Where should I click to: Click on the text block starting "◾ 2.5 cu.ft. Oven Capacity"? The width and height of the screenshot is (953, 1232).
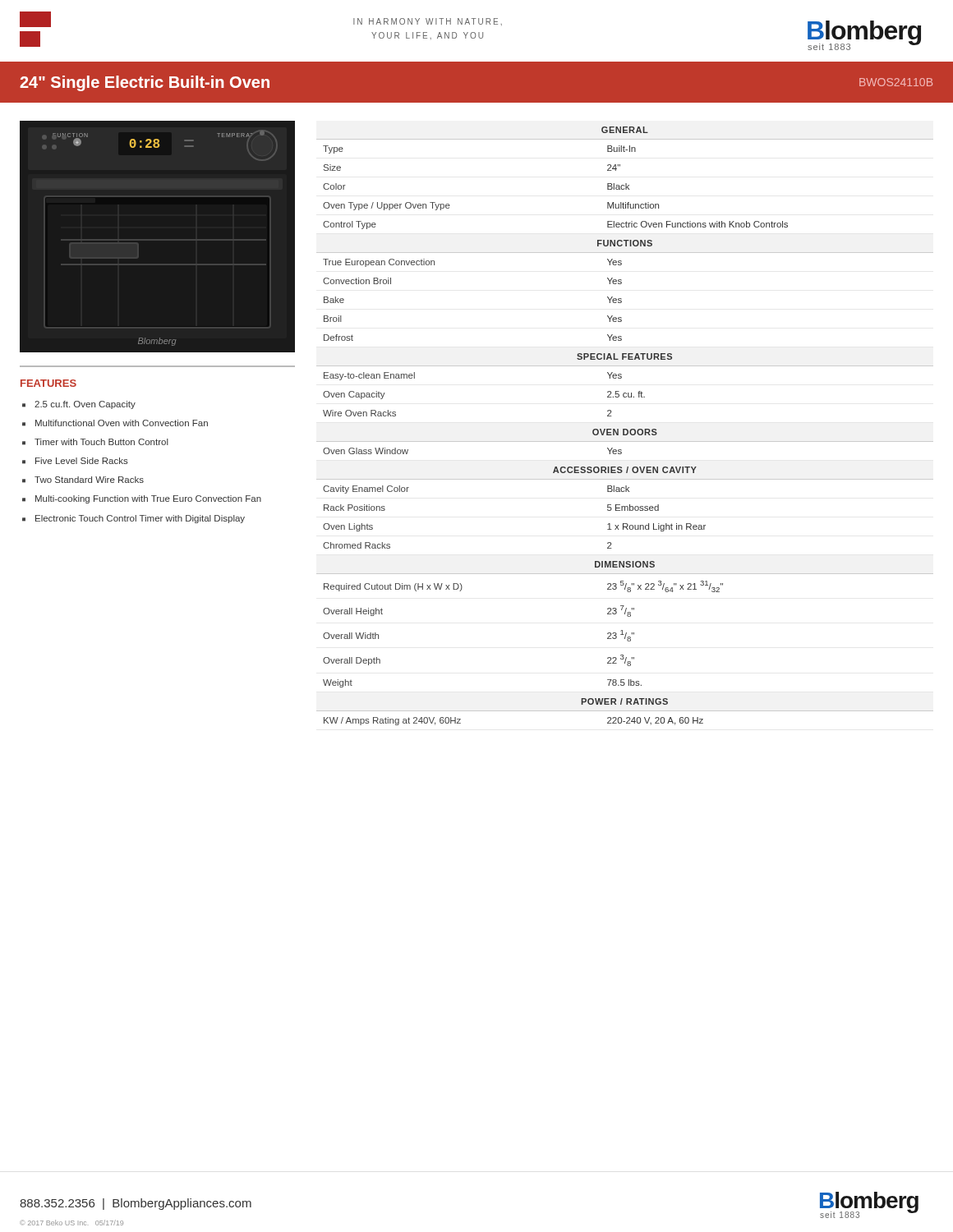tap(78, 405)
